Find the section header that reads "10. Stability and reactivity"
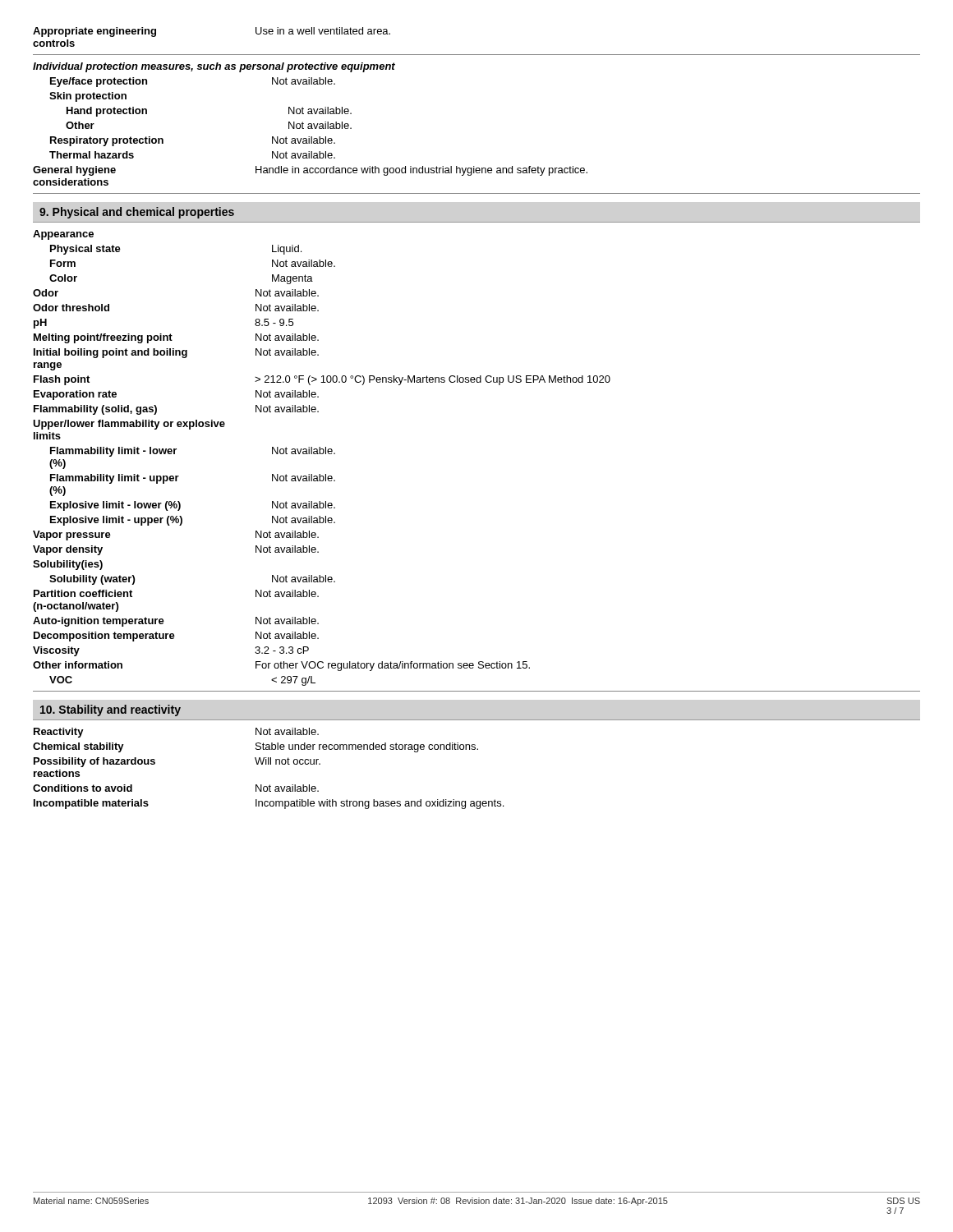 point(476,710)
